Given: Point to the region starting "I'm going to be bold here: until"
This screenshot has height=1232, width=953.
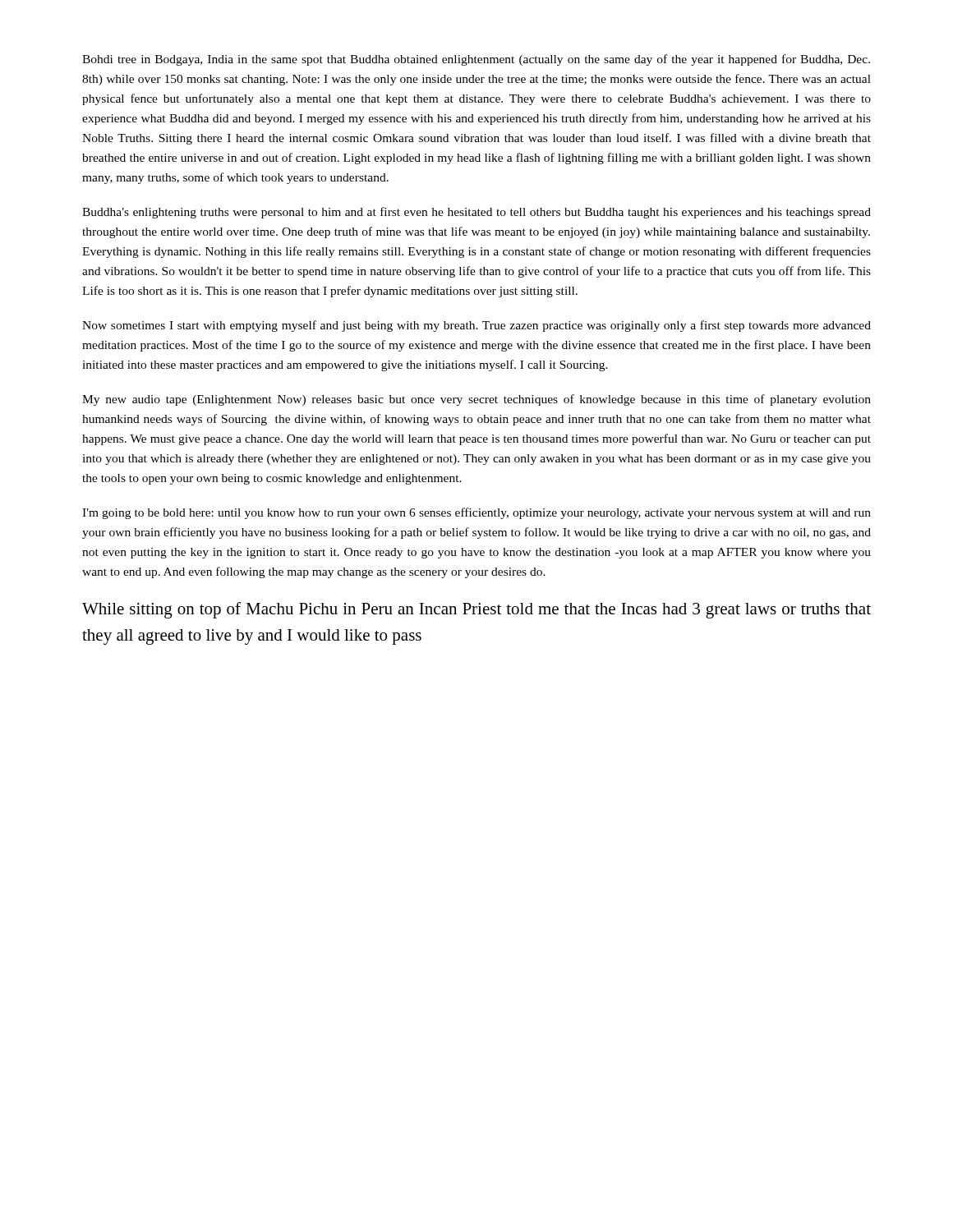Looking at the screenshot, I should (476, 542).
